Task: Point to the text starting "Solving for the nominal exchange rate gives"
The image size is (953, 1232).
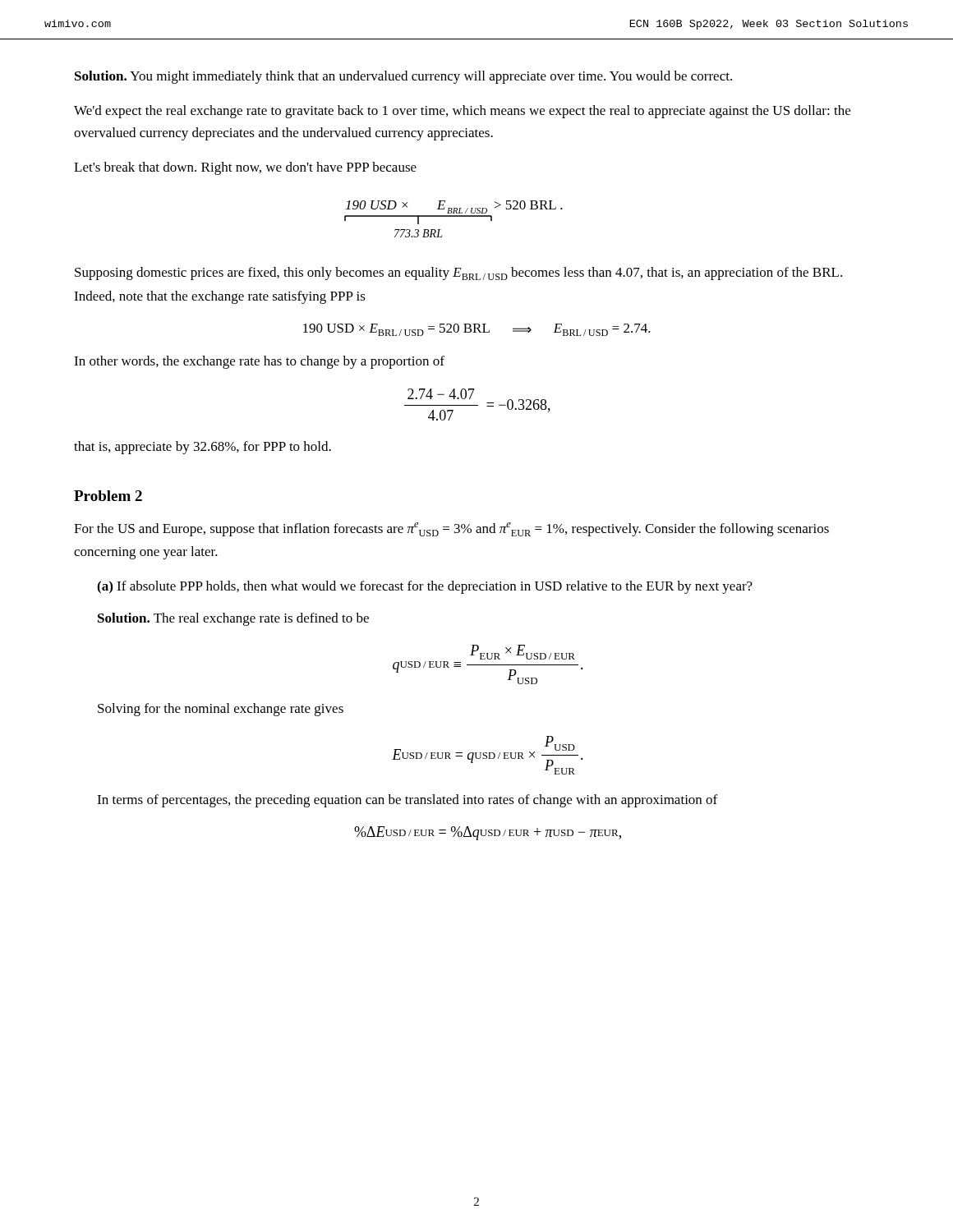Action: pyautogui.click(x=220, y=709)
